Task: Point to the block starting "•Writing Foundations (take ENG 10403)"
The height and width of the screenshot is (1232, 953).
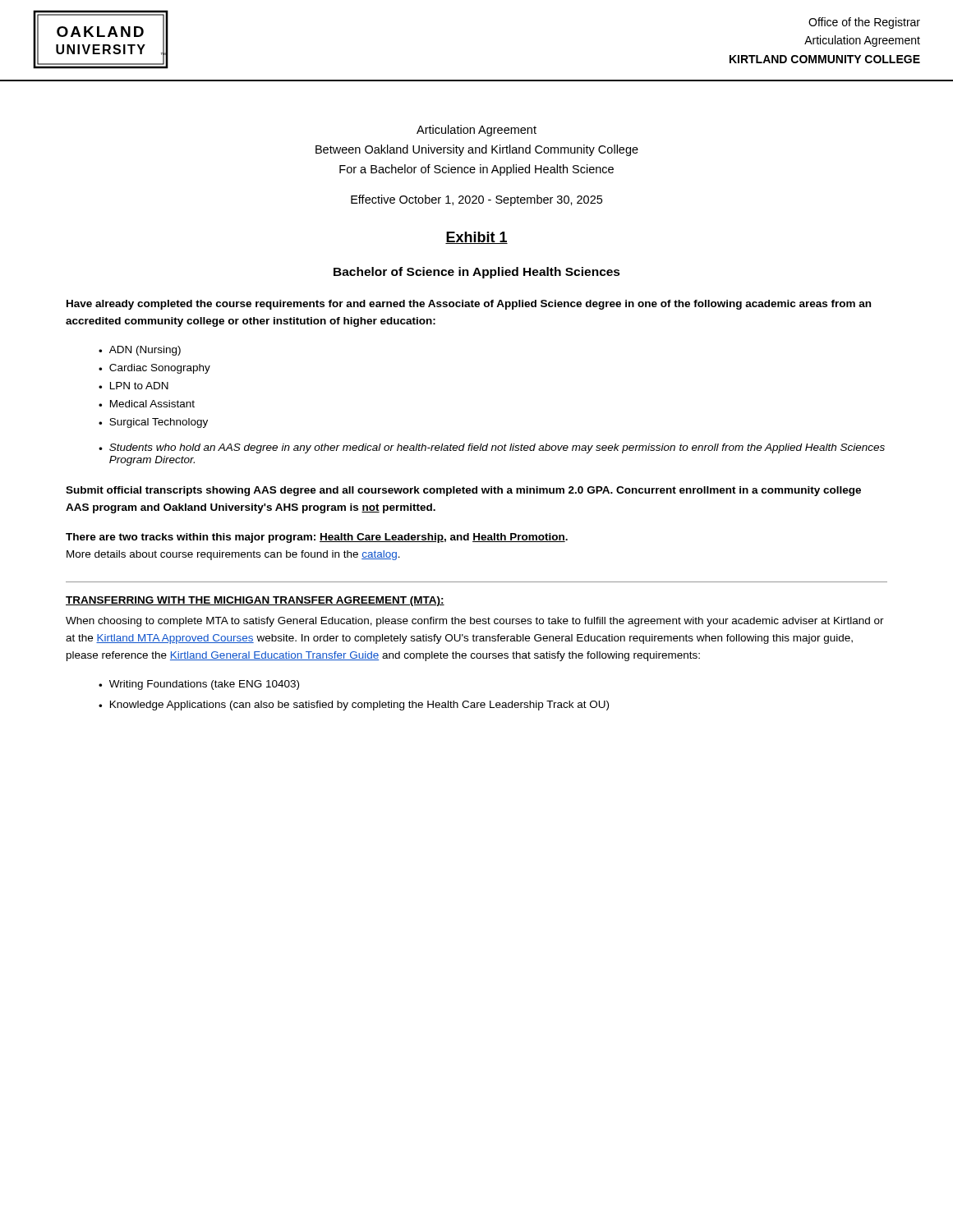Action: click(x=199, y=685)
